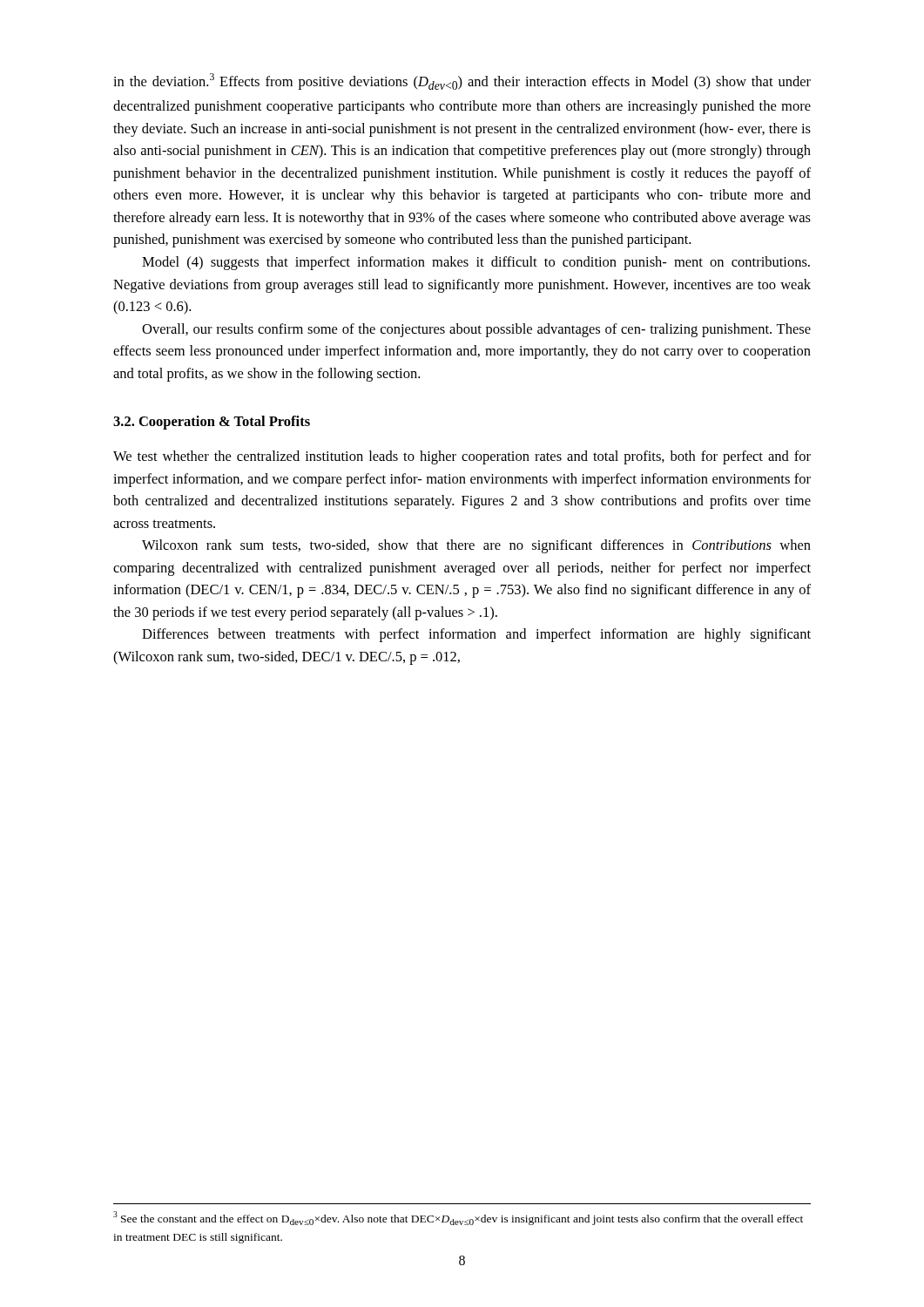
Task: Find the text block that reads "in the deviation.3 Effects from"
Action: point(462,160)
